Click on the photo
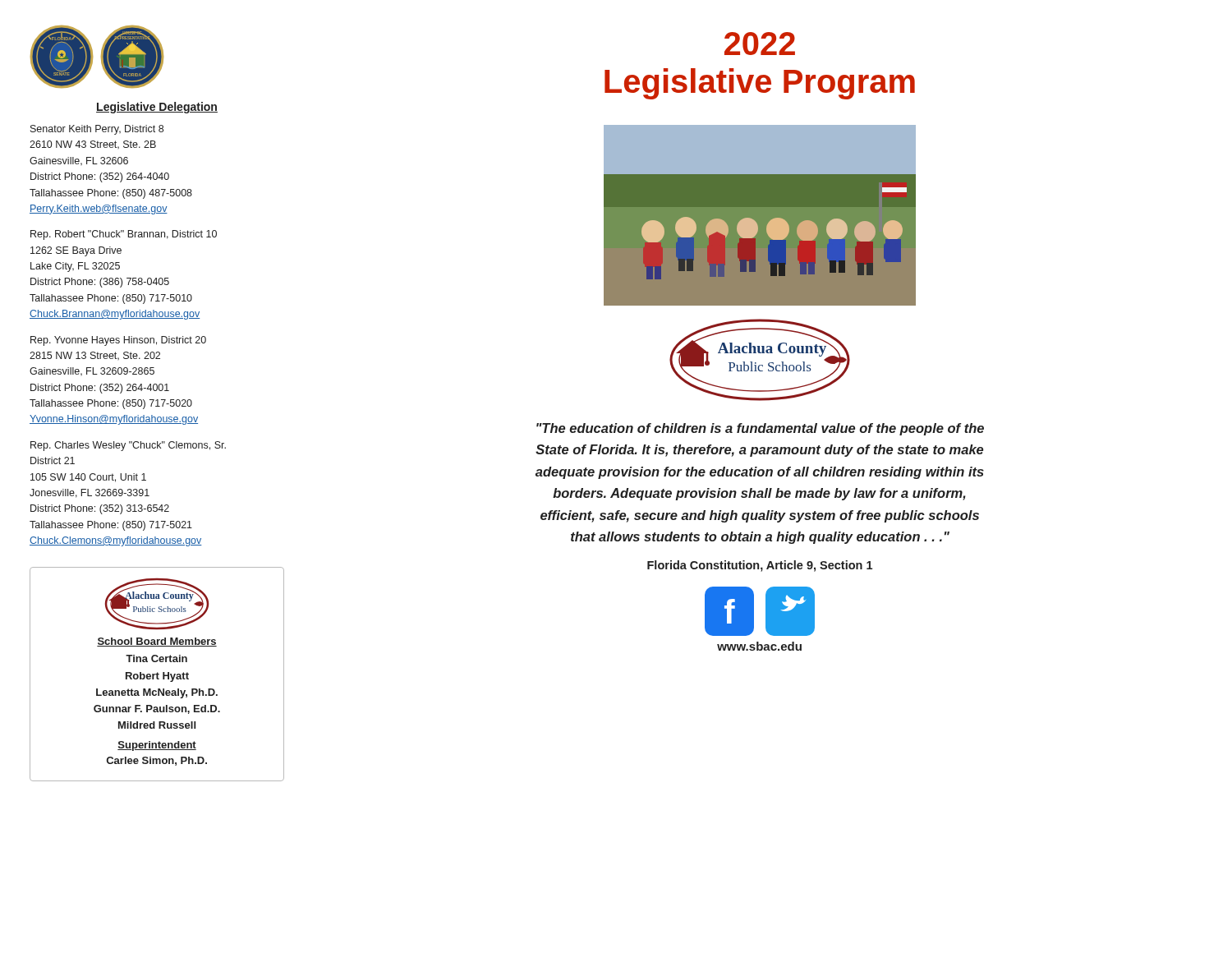 point(760,215)
